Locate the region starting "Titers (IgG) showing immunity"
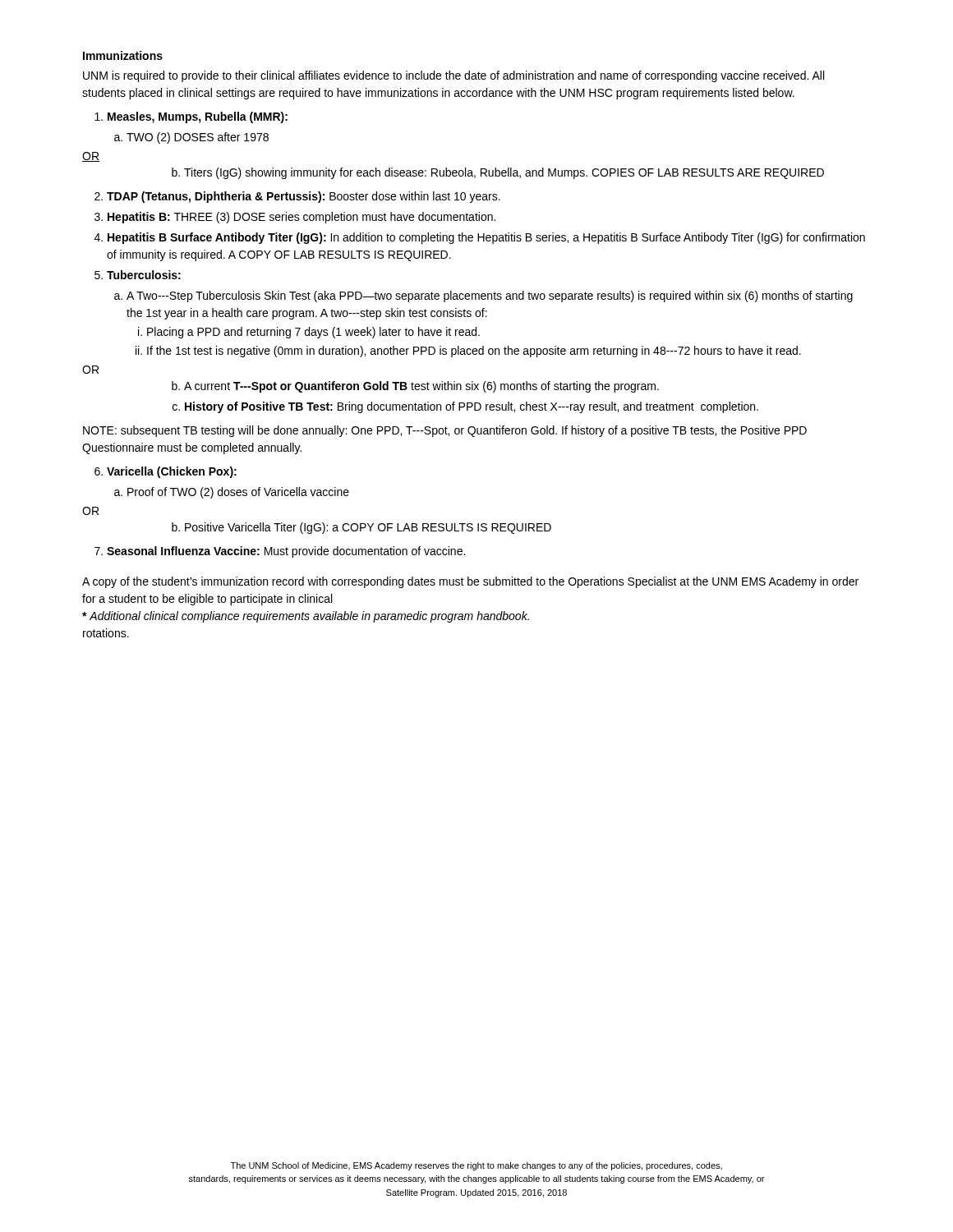Viewport: 953px width, 1232px height. click(504, 172)
